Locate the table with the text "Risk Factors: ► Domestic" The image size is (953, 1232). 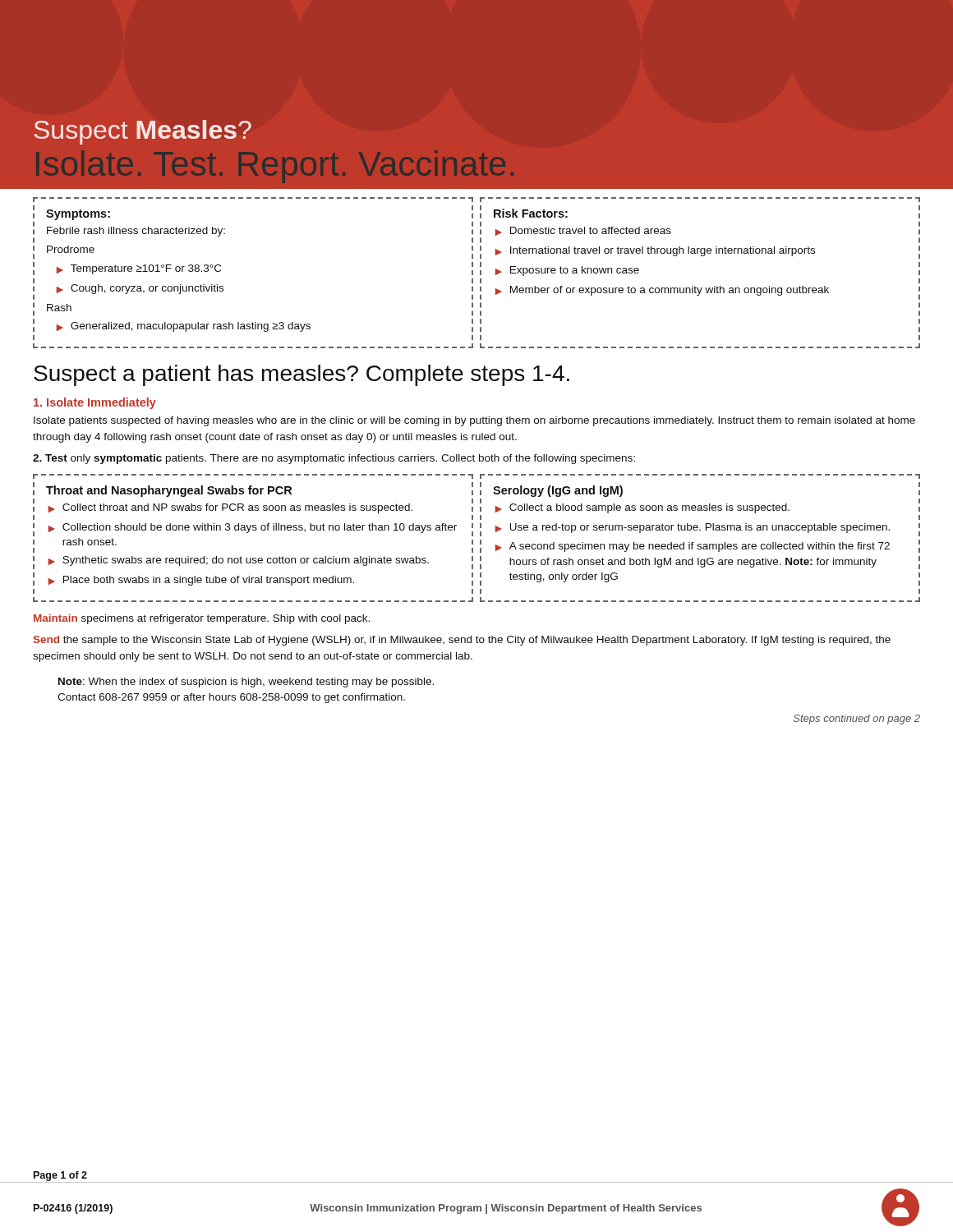click(x=700, y=273)
